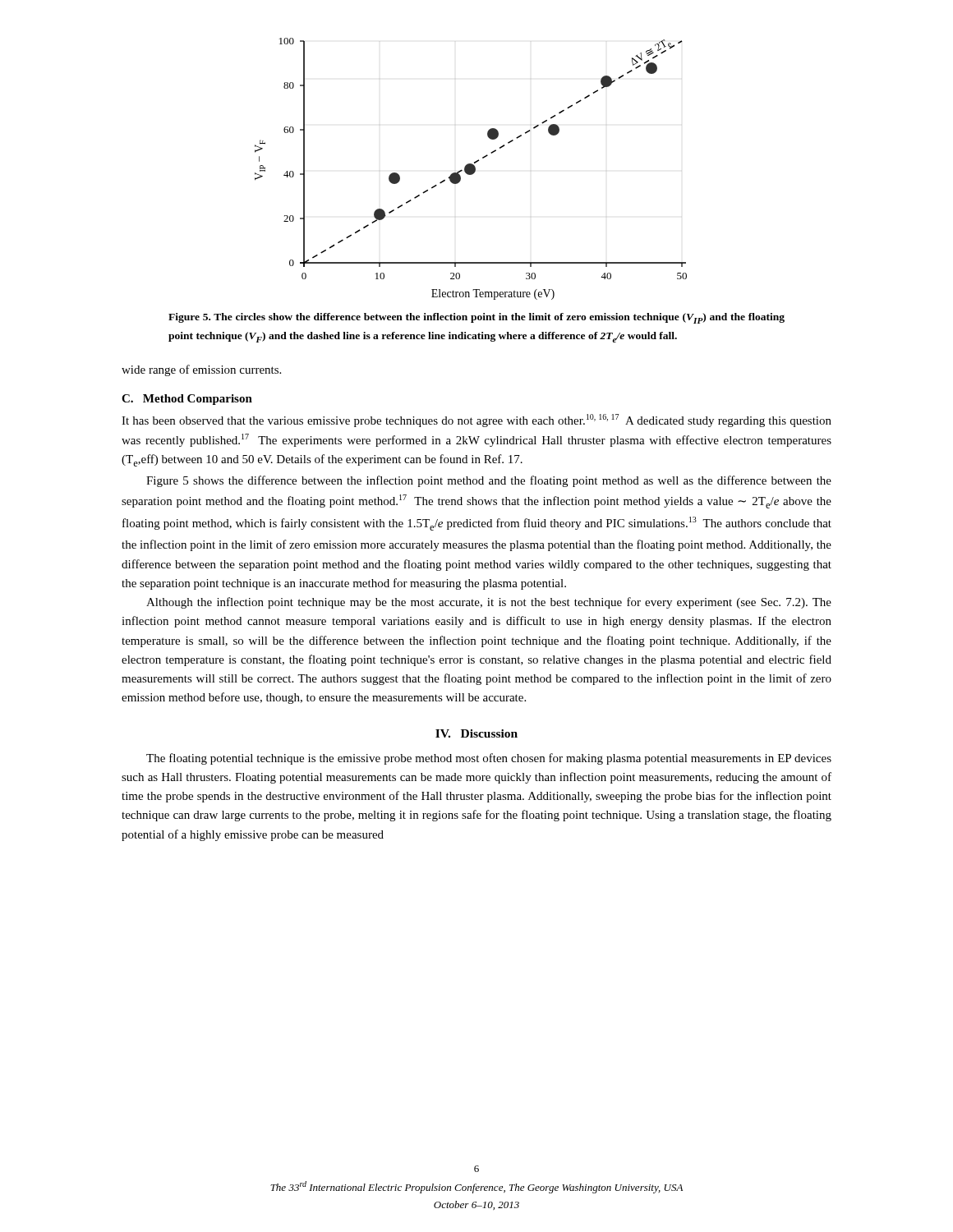Viewport: 953px width, 1232px height.
Task: Locate the section header that says "IV. Discussion"
Action: 476,733
